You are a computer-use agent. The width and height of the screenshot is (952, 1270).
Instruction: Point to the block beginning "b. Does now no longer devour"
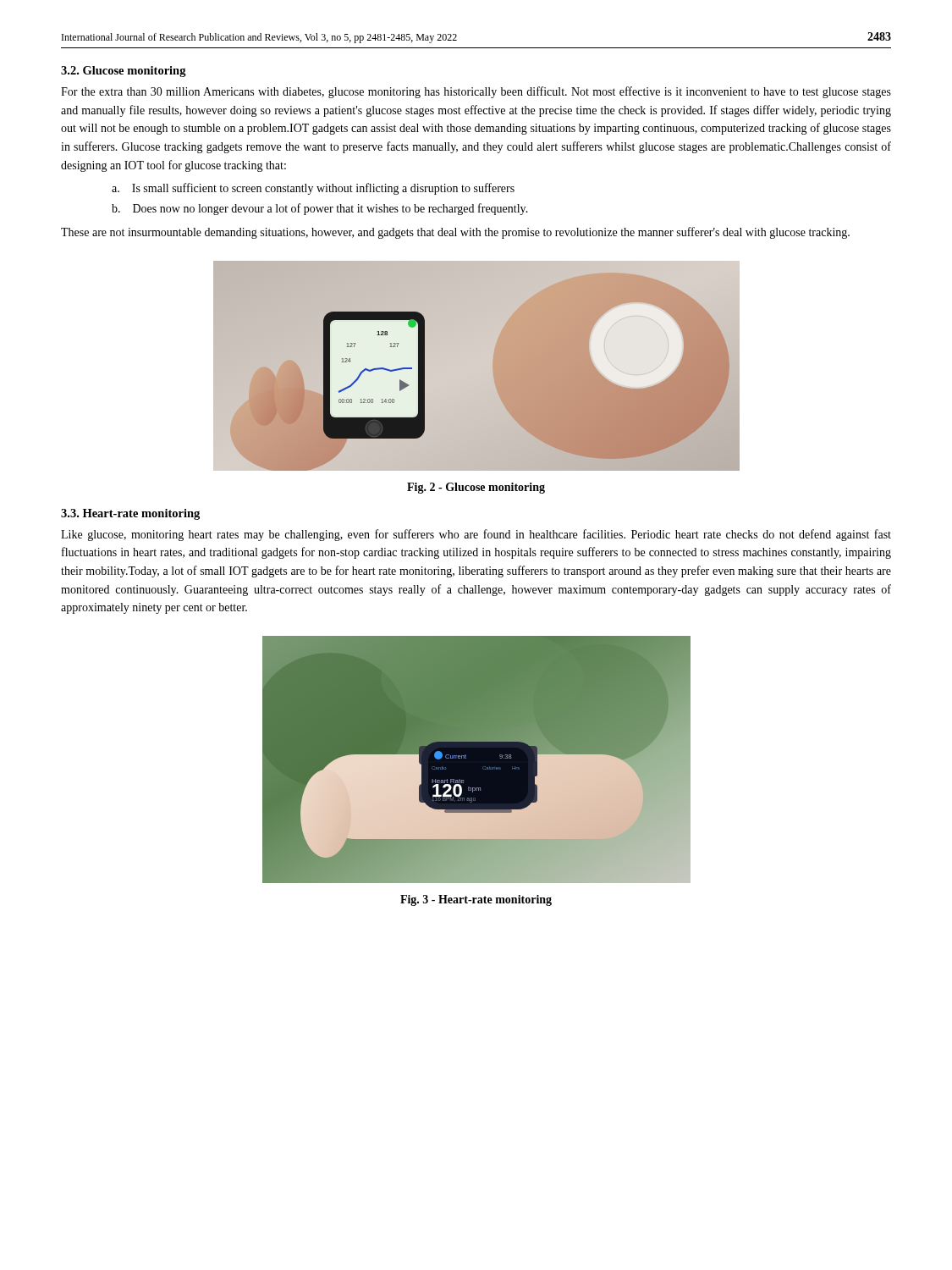320,209
